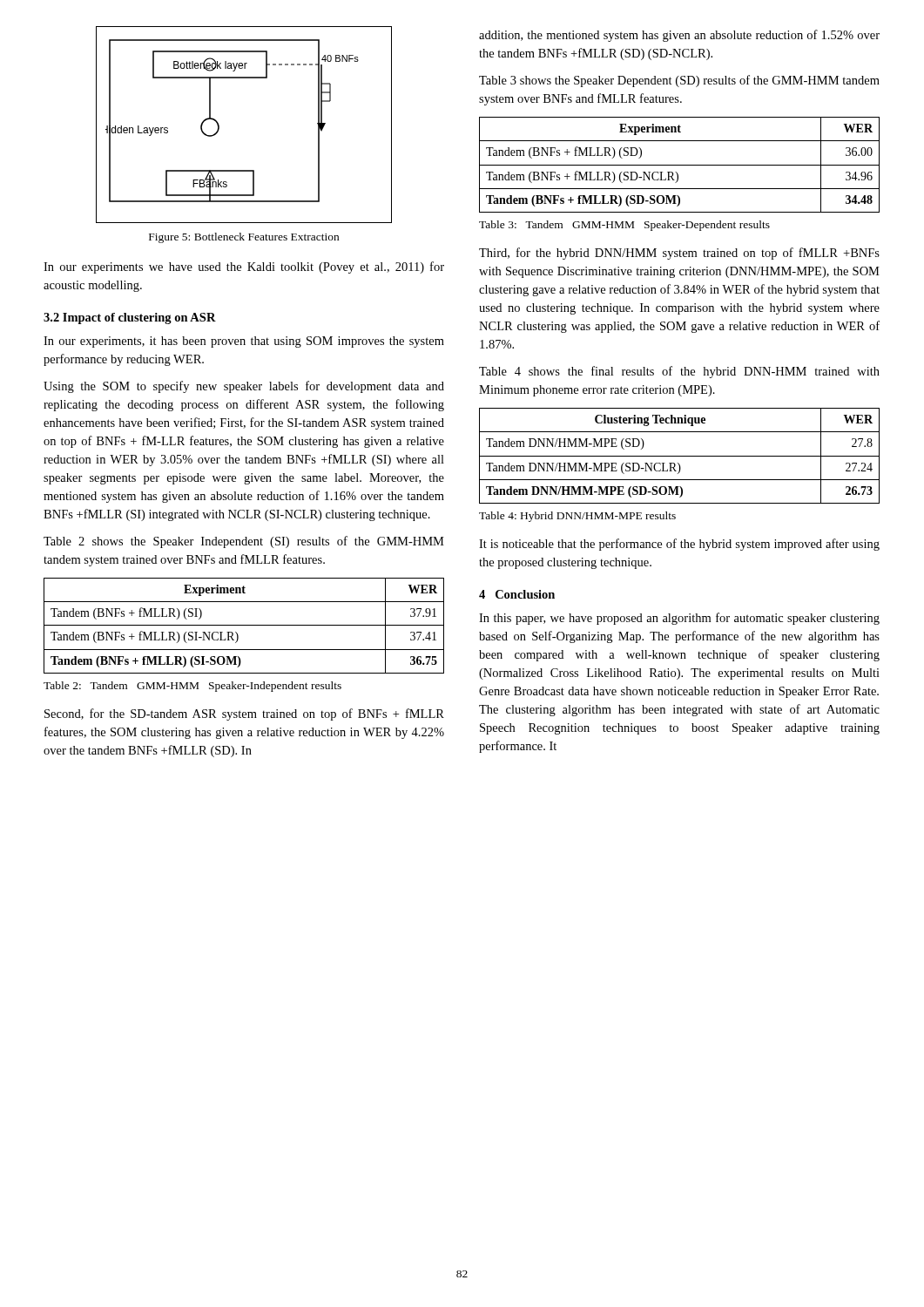Locate the block of text that opens with "addition, the mentioned system has given"
Image resolution: width=924 pixels, height=1307 pixels.
click(679, 44)
